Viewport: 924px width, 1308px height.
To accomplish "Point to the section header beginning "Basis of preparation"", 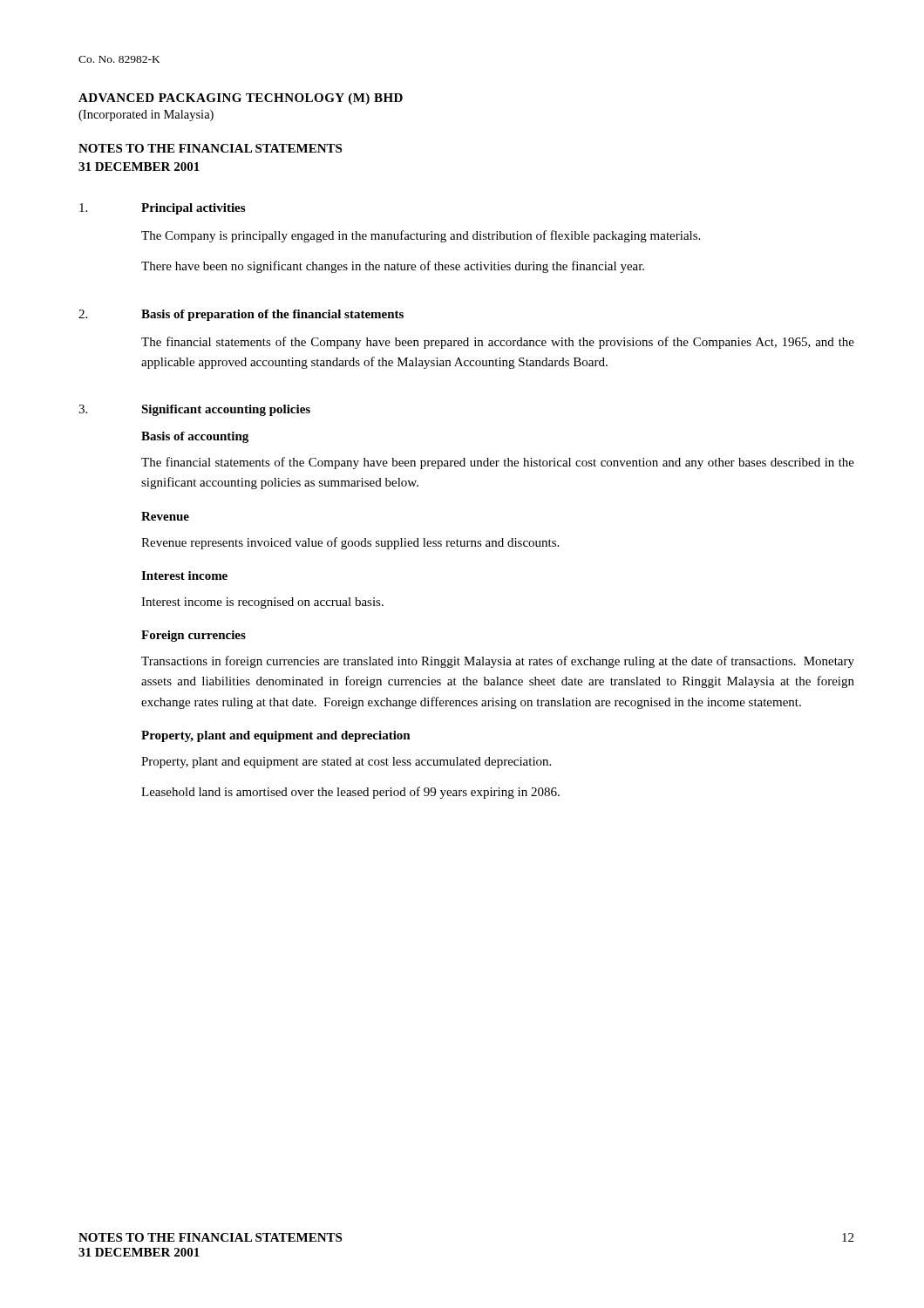I will [273, 313].
